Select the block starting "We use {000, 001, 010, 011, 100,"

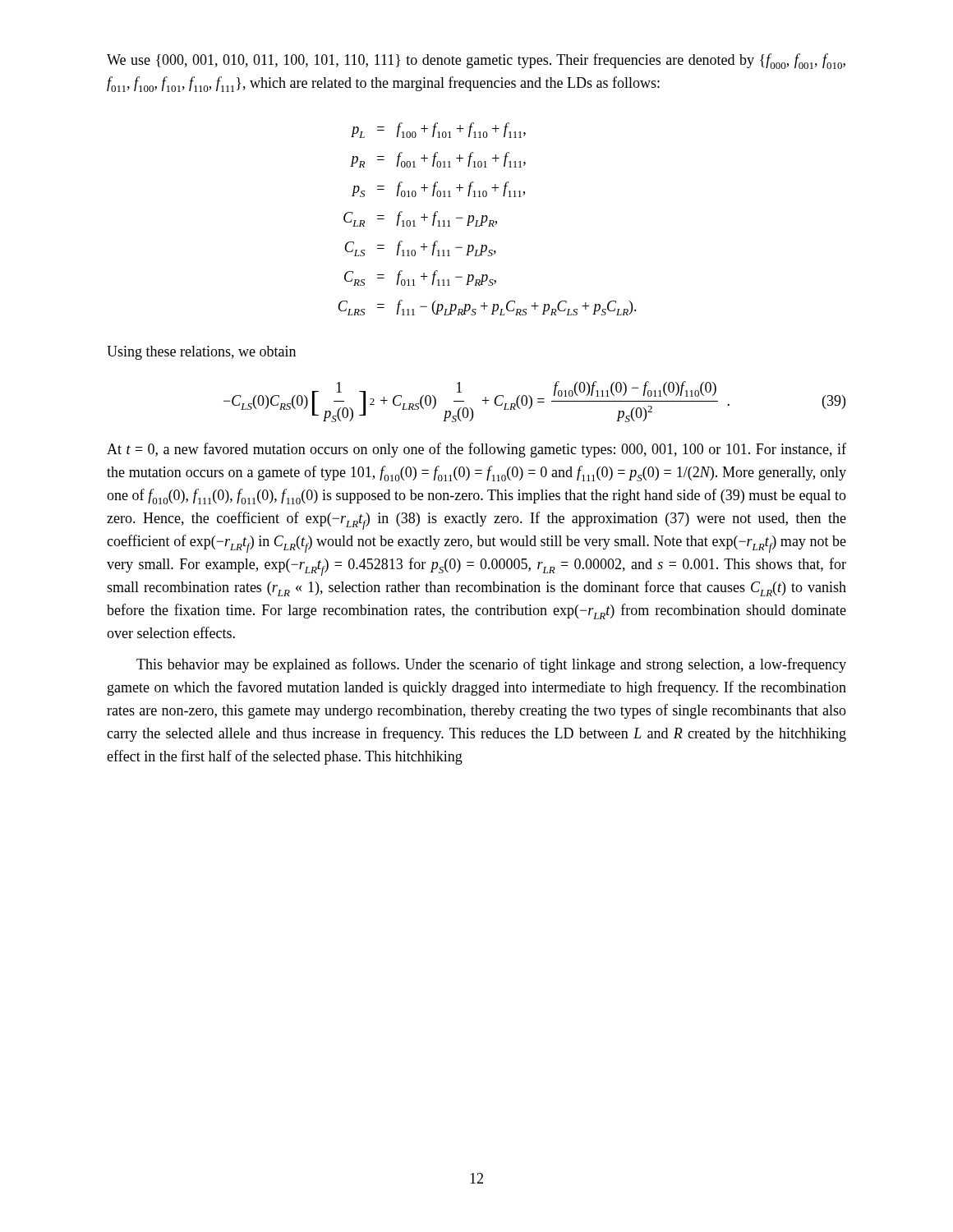pos(476,72)
